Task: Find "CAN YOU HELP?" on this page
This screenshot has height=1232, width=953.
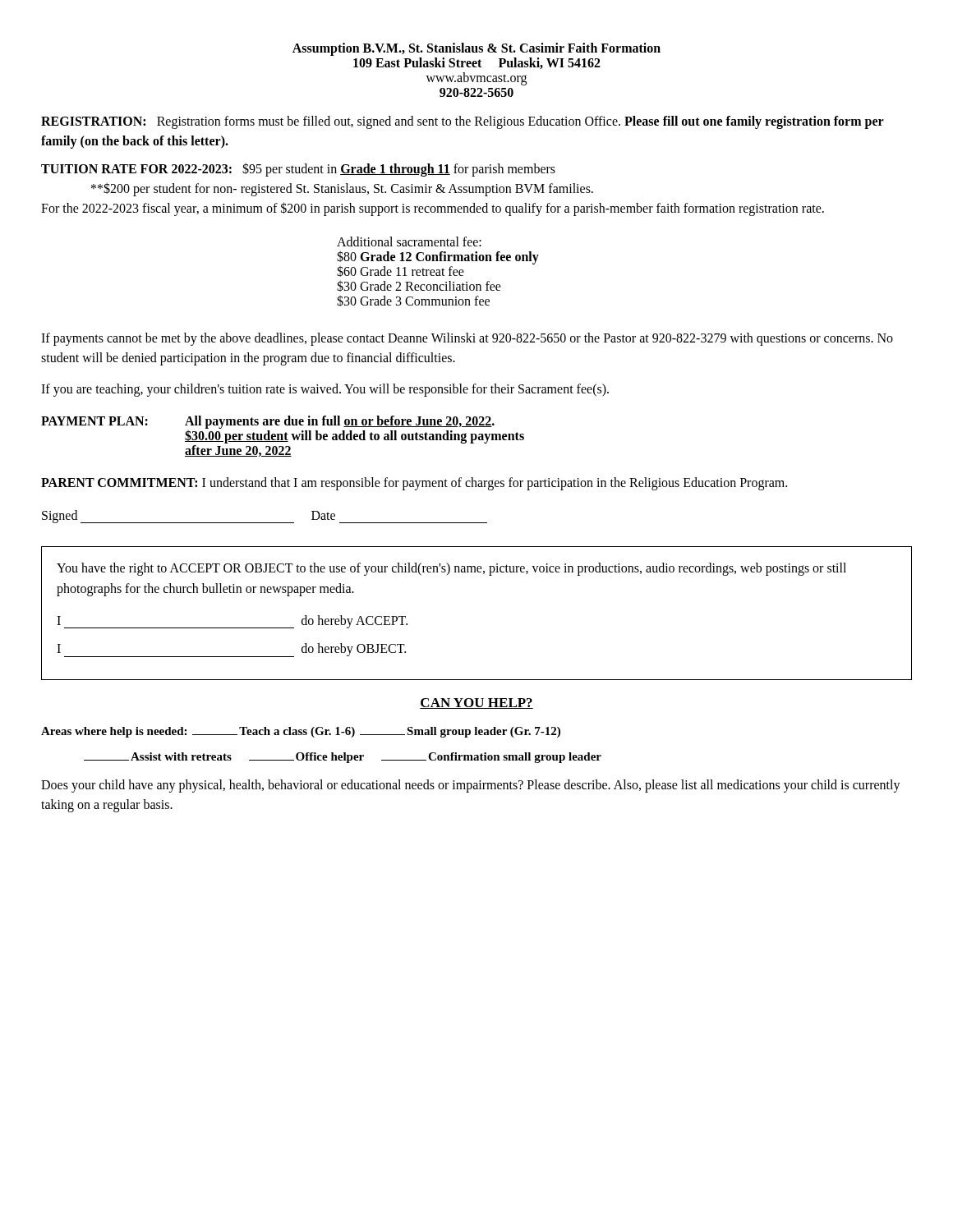Action: click(x=476, y=703)
